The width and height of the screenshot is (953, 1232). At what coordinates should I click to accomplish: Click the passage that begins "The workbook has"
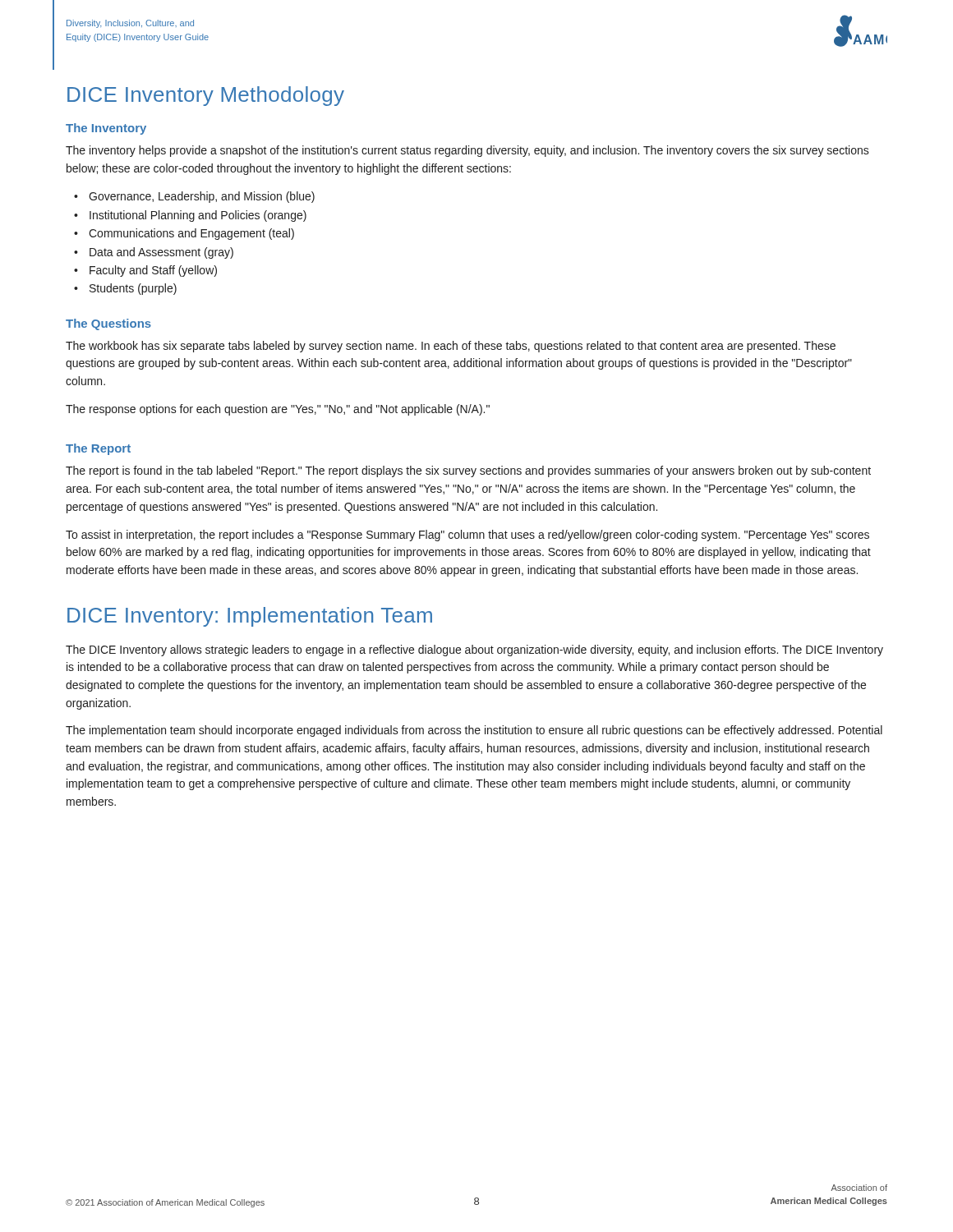click(x=459, y=363)
